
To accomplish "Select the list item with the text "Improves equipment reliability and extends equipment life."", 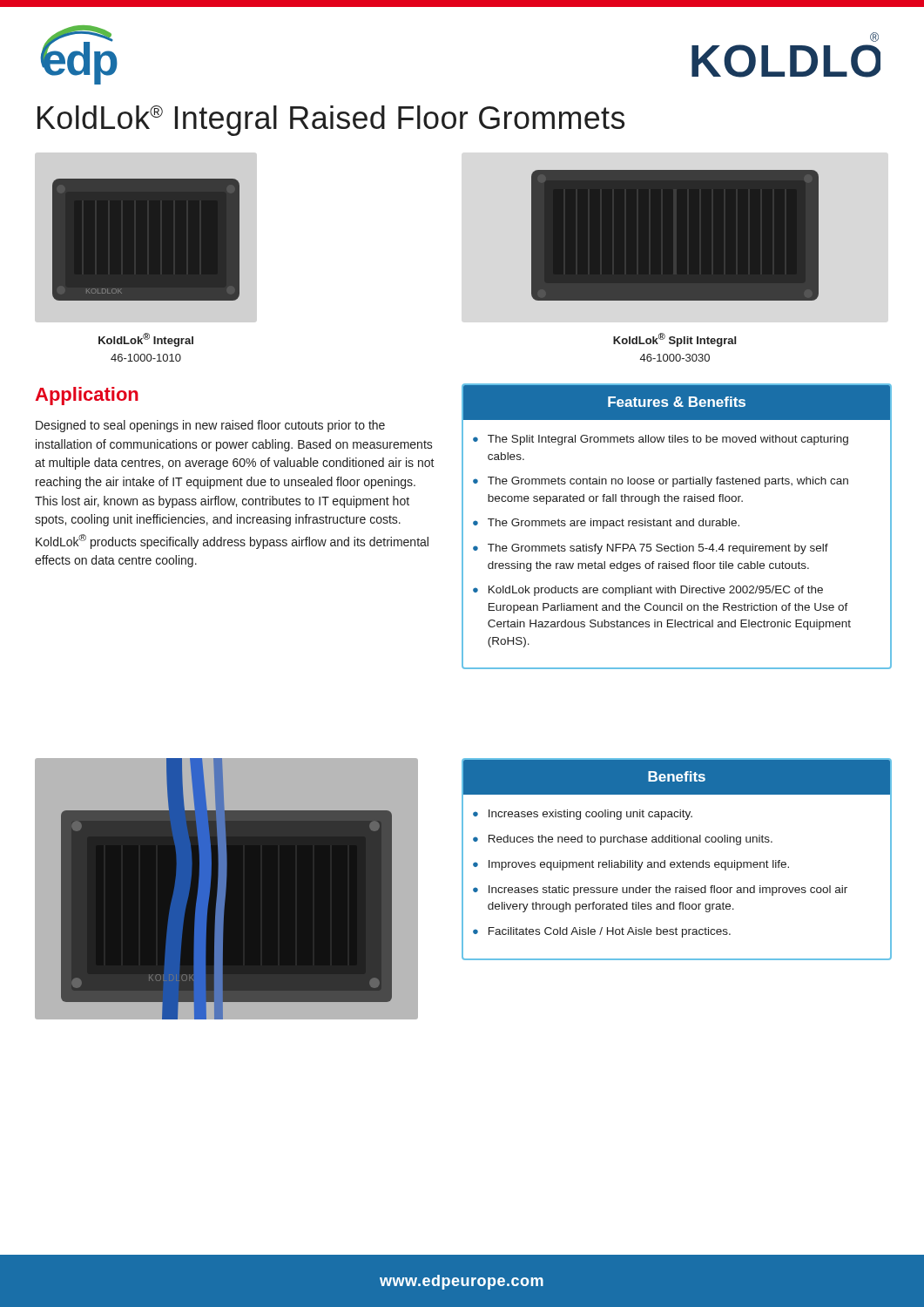I will 639,864.
